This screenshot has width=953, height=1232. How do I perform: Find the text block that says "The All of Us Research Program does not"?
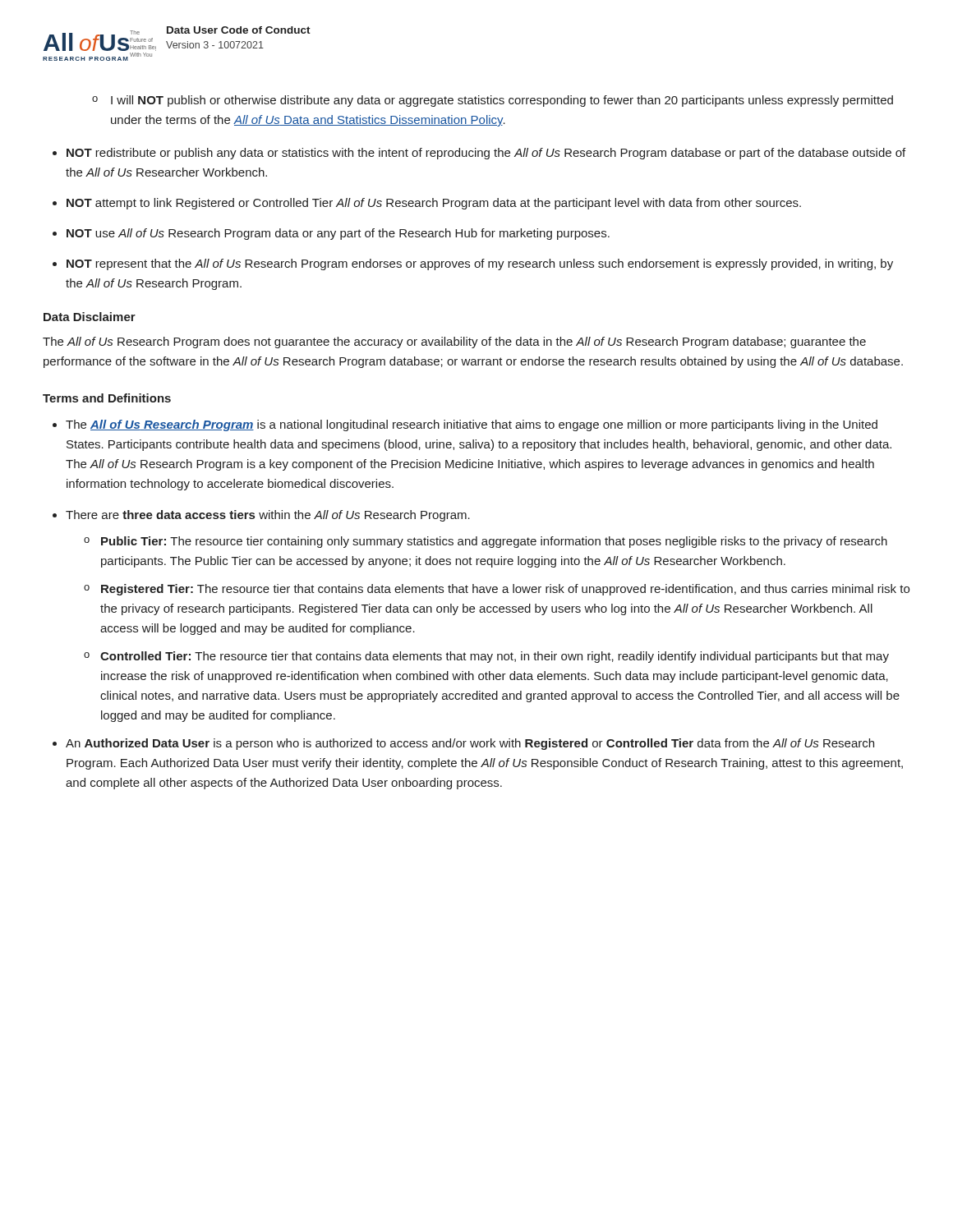pos(473,351)
